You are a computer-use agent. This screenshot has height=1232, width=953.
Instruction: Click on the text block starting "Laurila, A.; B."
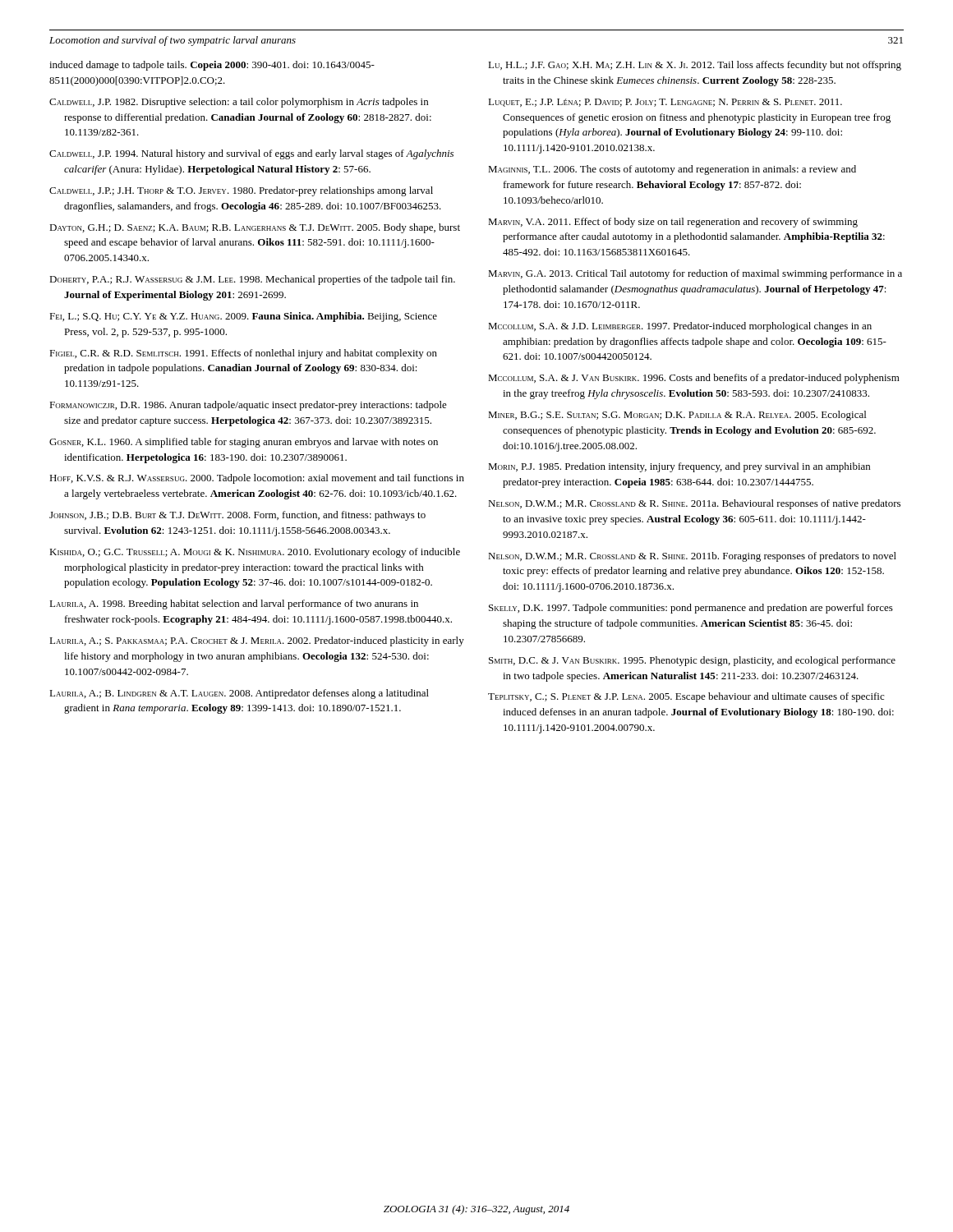pyautogui.click(x=239, y=700)
